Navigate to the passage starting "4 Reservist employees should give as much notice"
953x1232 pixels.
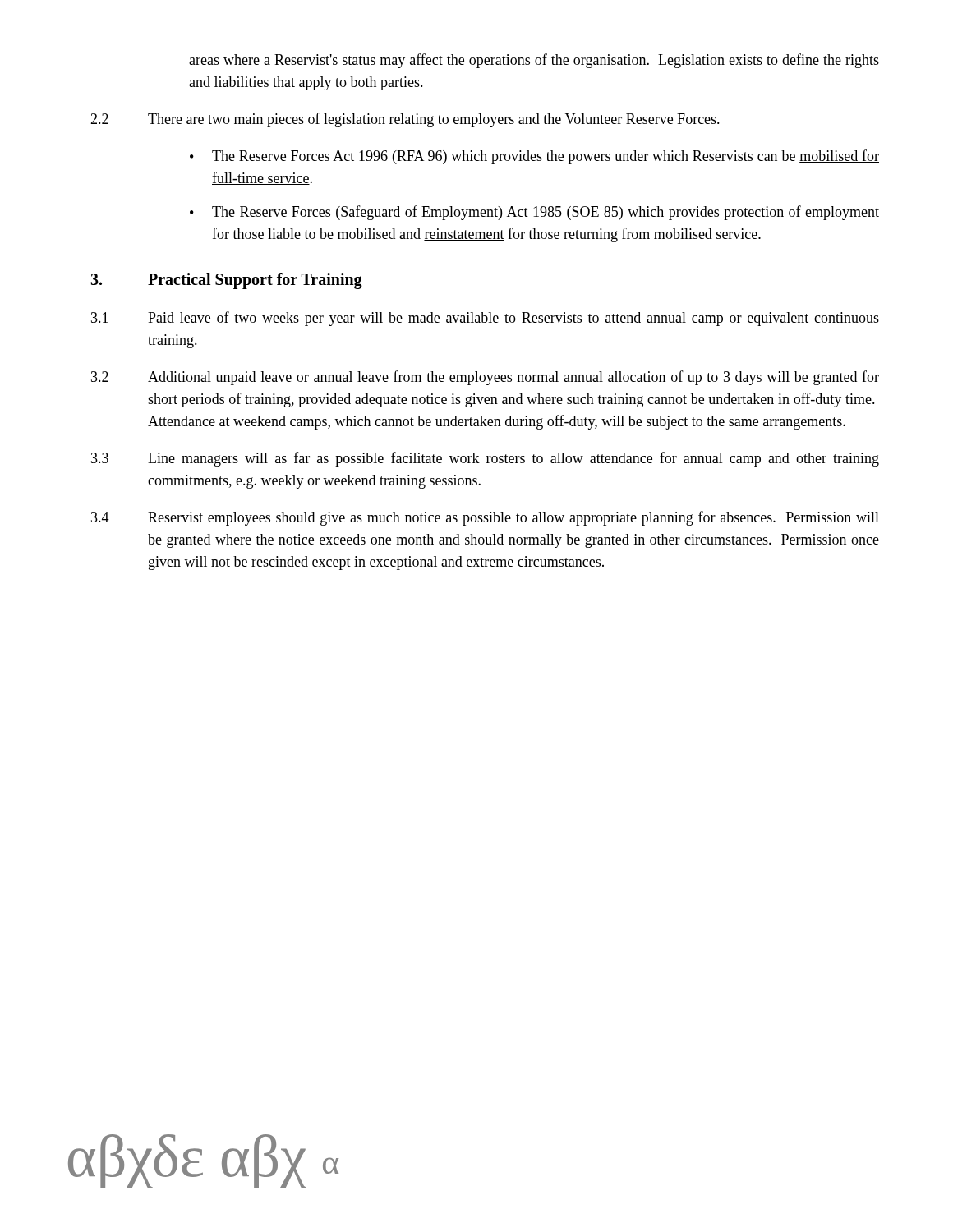(x=485, y=540)
